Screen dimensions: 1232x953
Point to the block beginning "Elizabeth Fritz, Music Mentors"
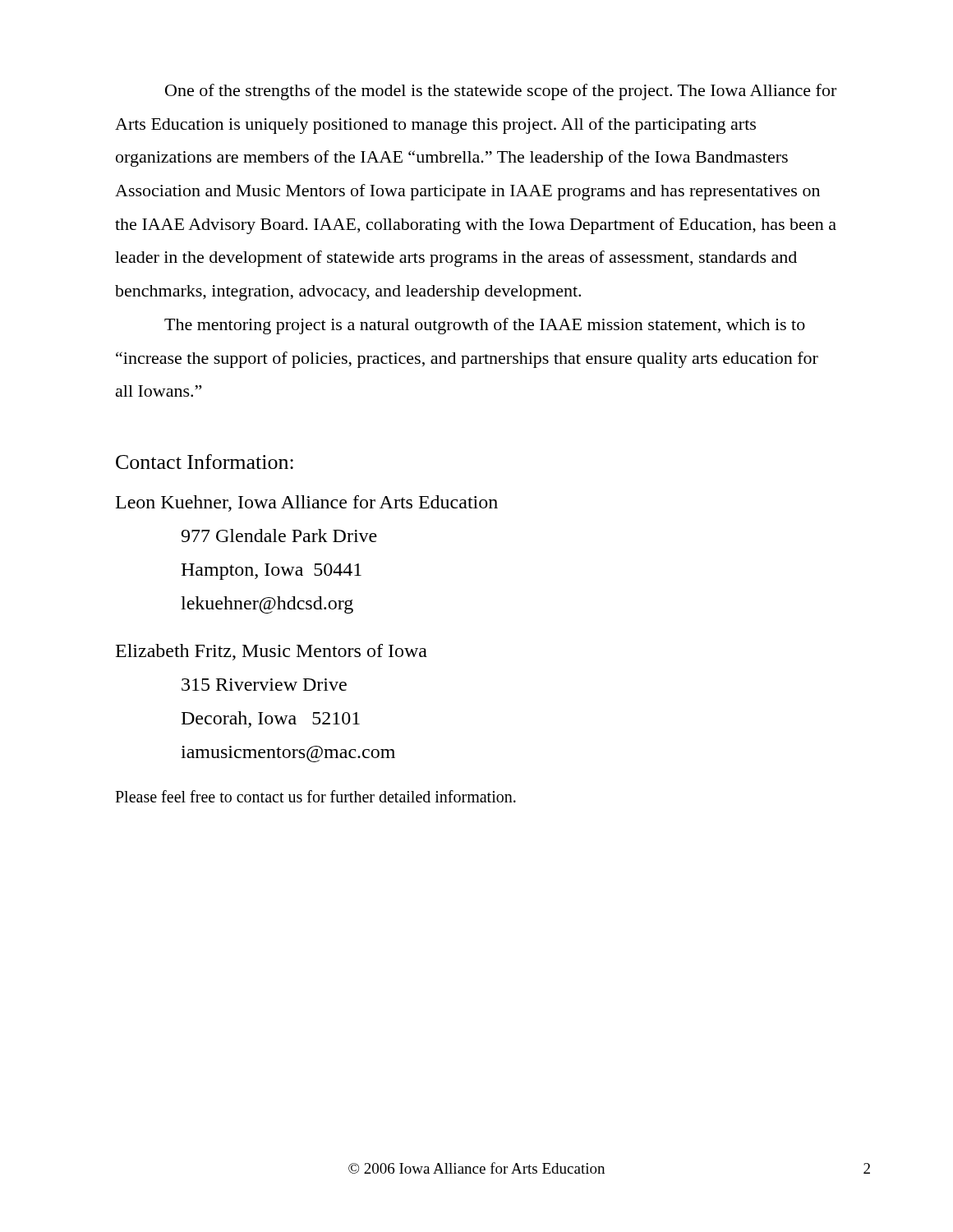[x=272, y=652]
